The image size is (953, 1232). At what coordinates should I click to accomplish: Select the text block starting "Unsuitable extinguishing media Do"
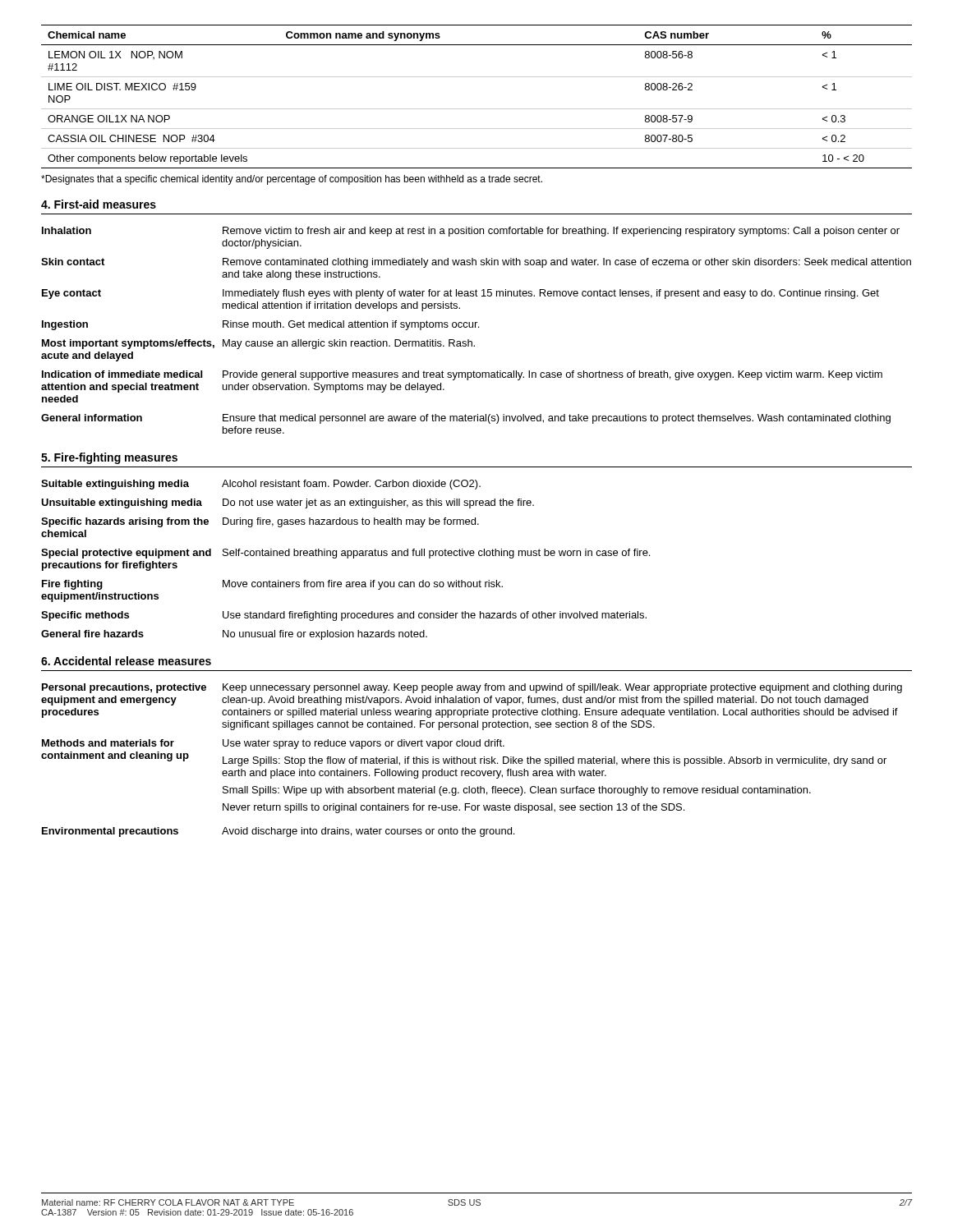pos(476,502)
